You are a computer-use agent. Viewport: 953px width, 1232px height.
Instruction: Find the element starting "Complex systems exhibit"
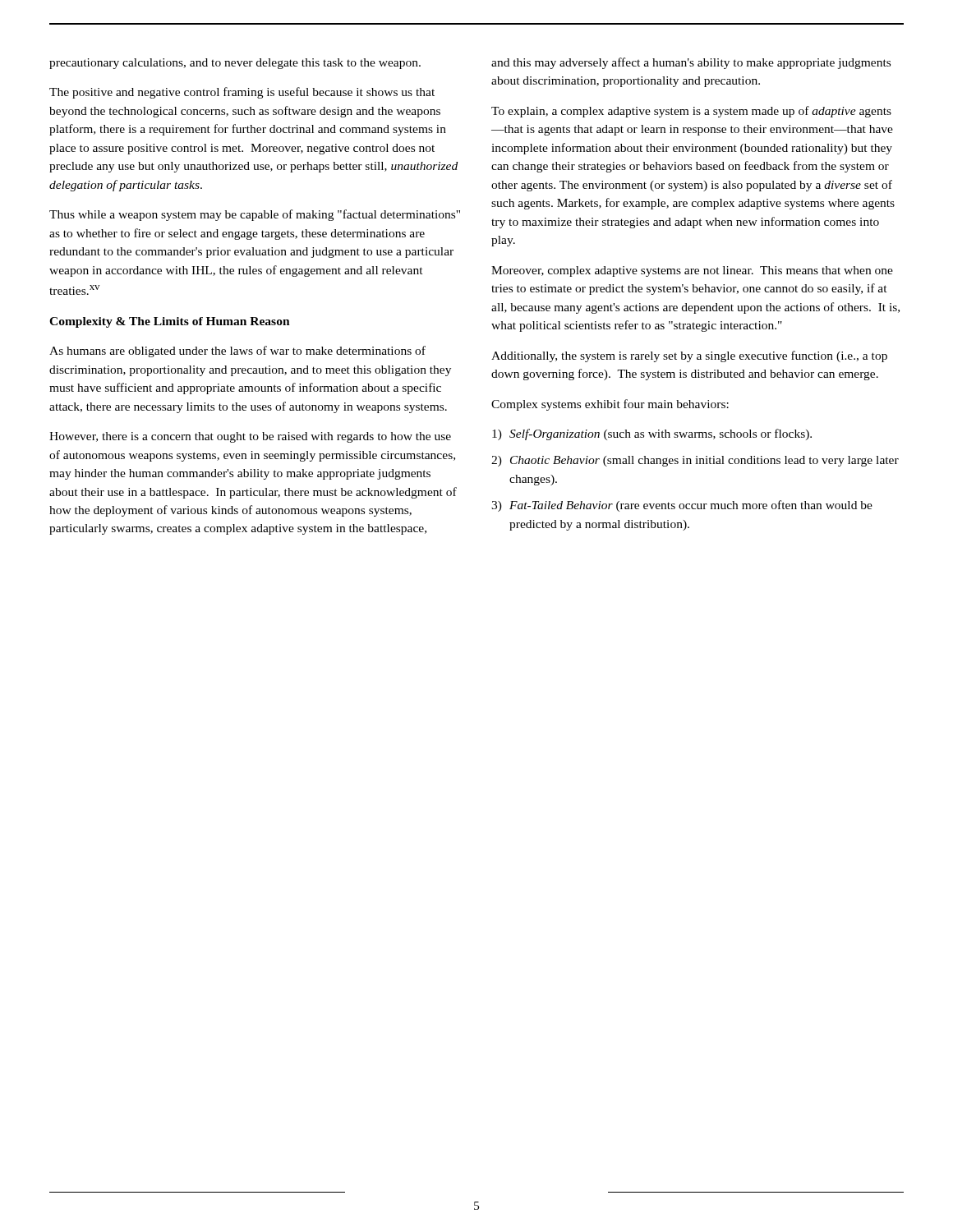point(698,404)
